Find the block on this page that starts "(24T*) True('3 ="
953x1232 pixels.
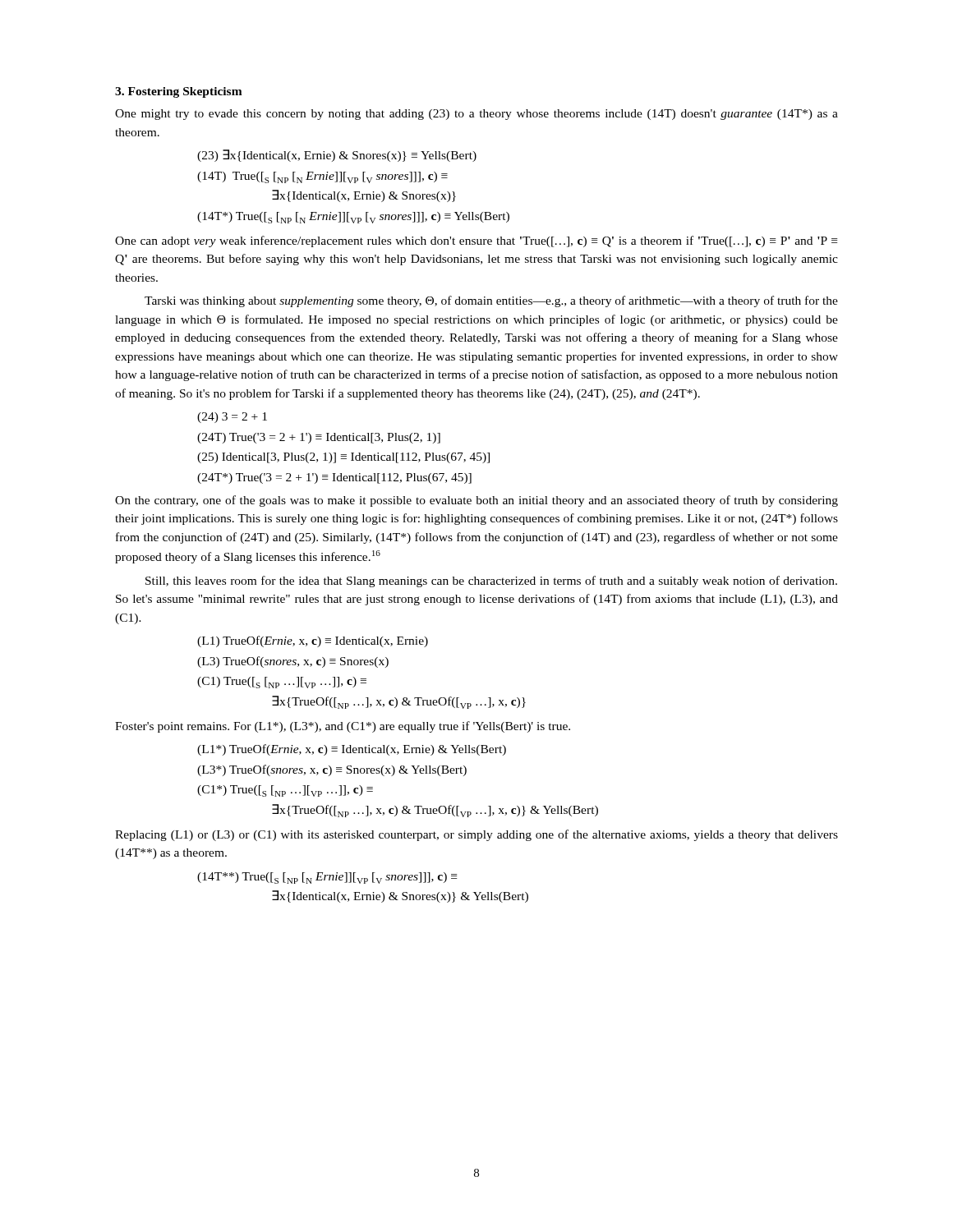click(335, 476)
